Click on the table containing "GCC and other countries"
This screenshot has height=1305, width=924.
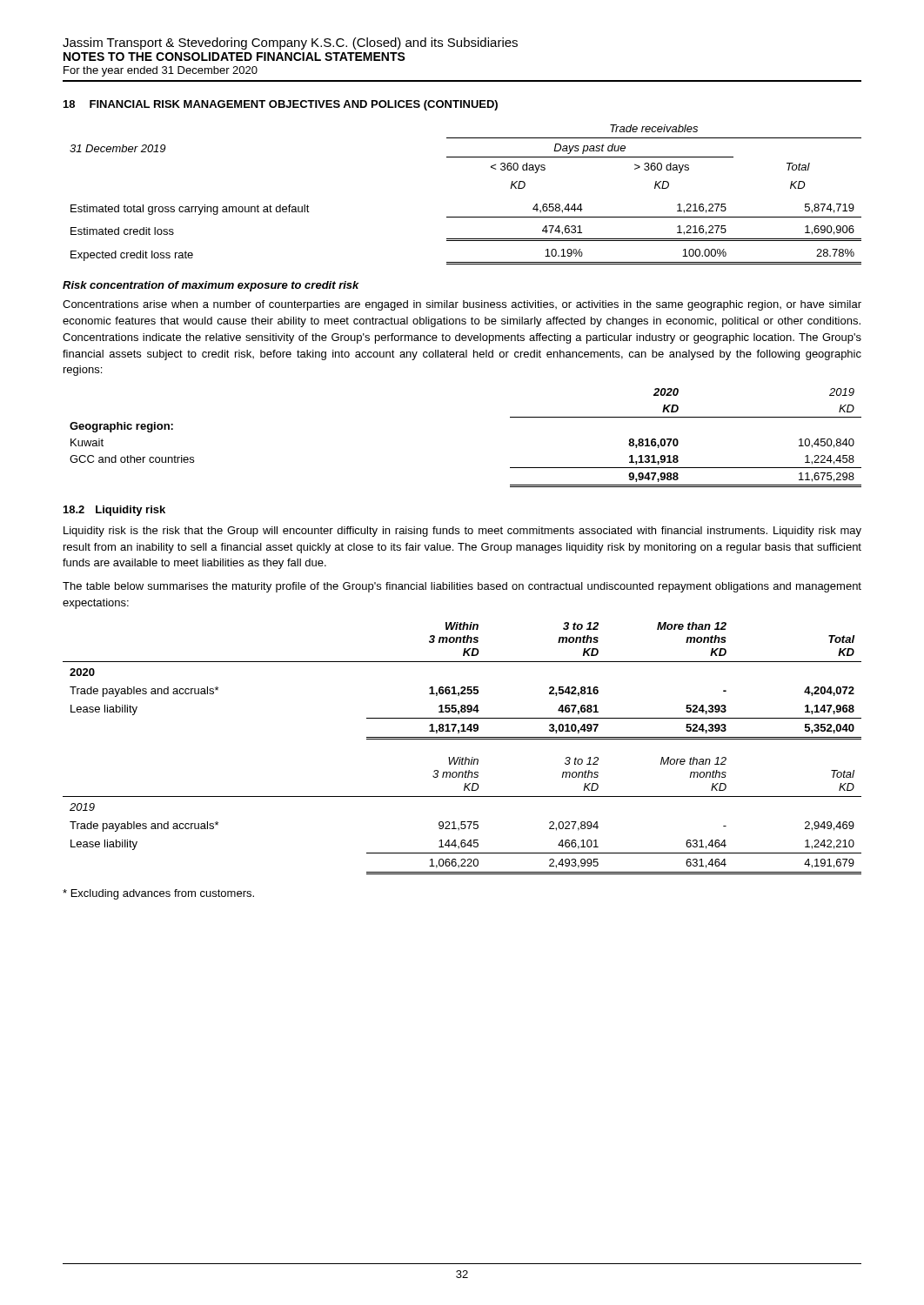pos(462,435)
